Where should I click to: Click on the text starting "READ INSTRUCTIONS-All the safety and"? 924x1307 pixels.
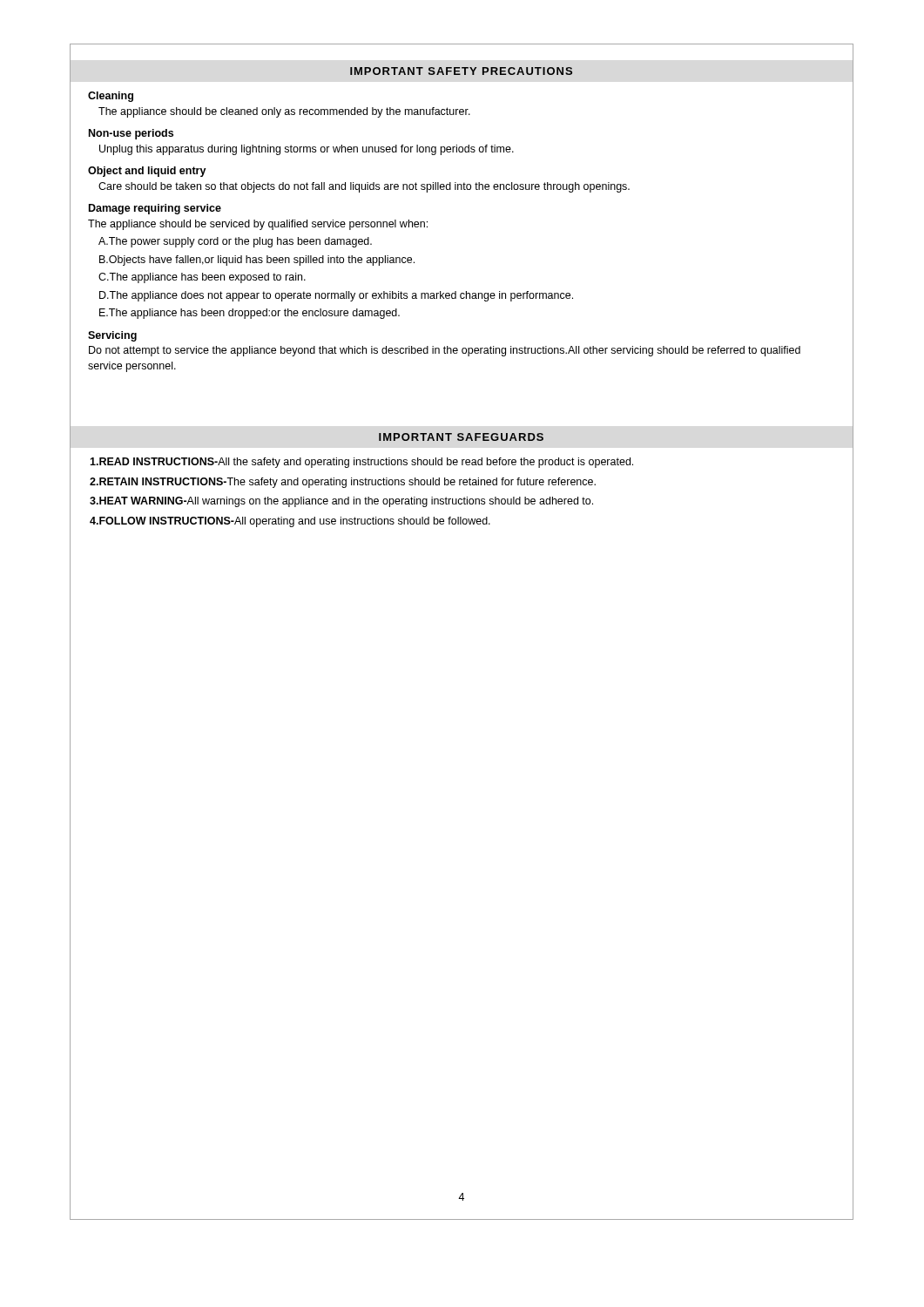(x=362, y=462)
